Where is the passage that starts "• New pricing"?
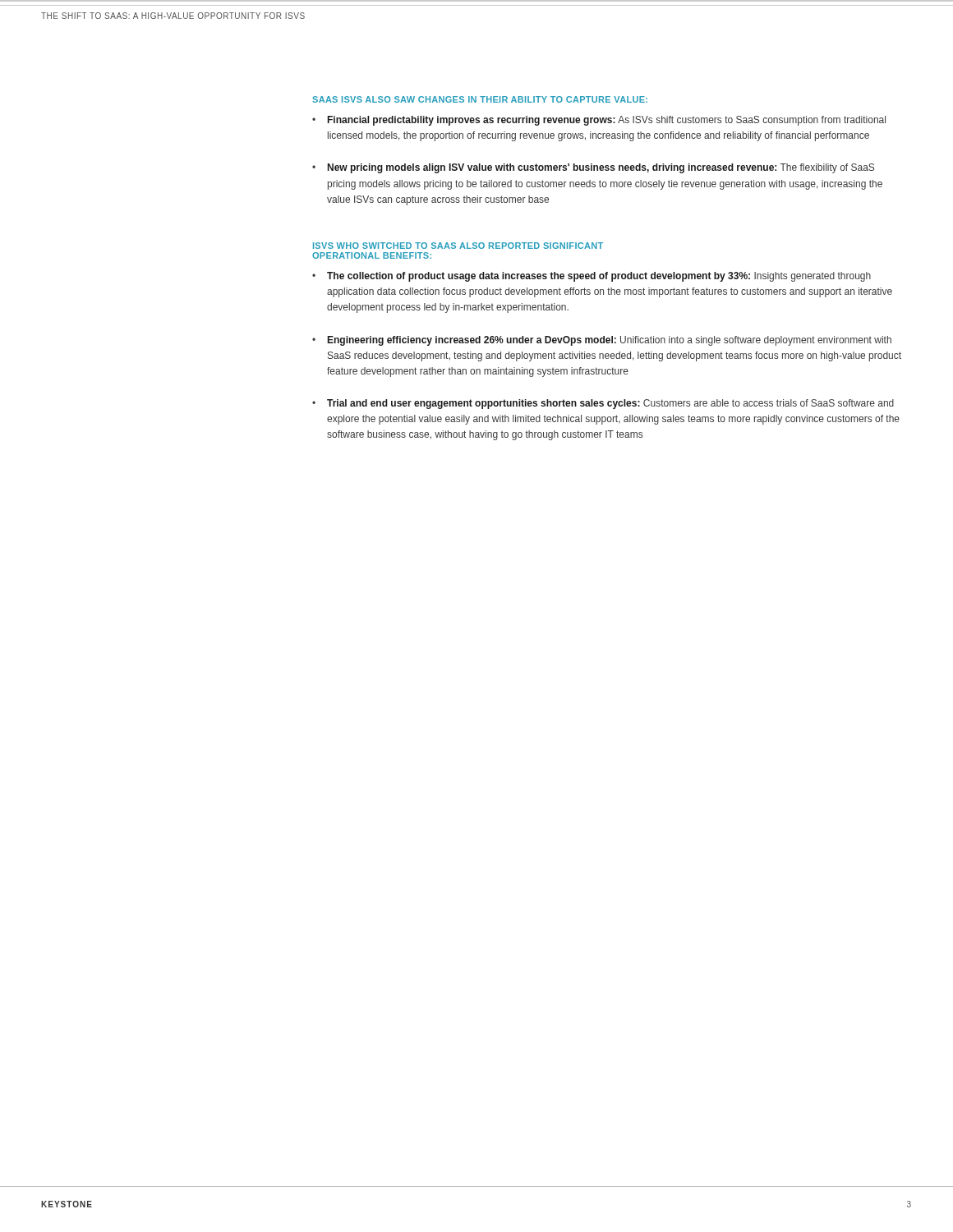 [x=608, y=184]
